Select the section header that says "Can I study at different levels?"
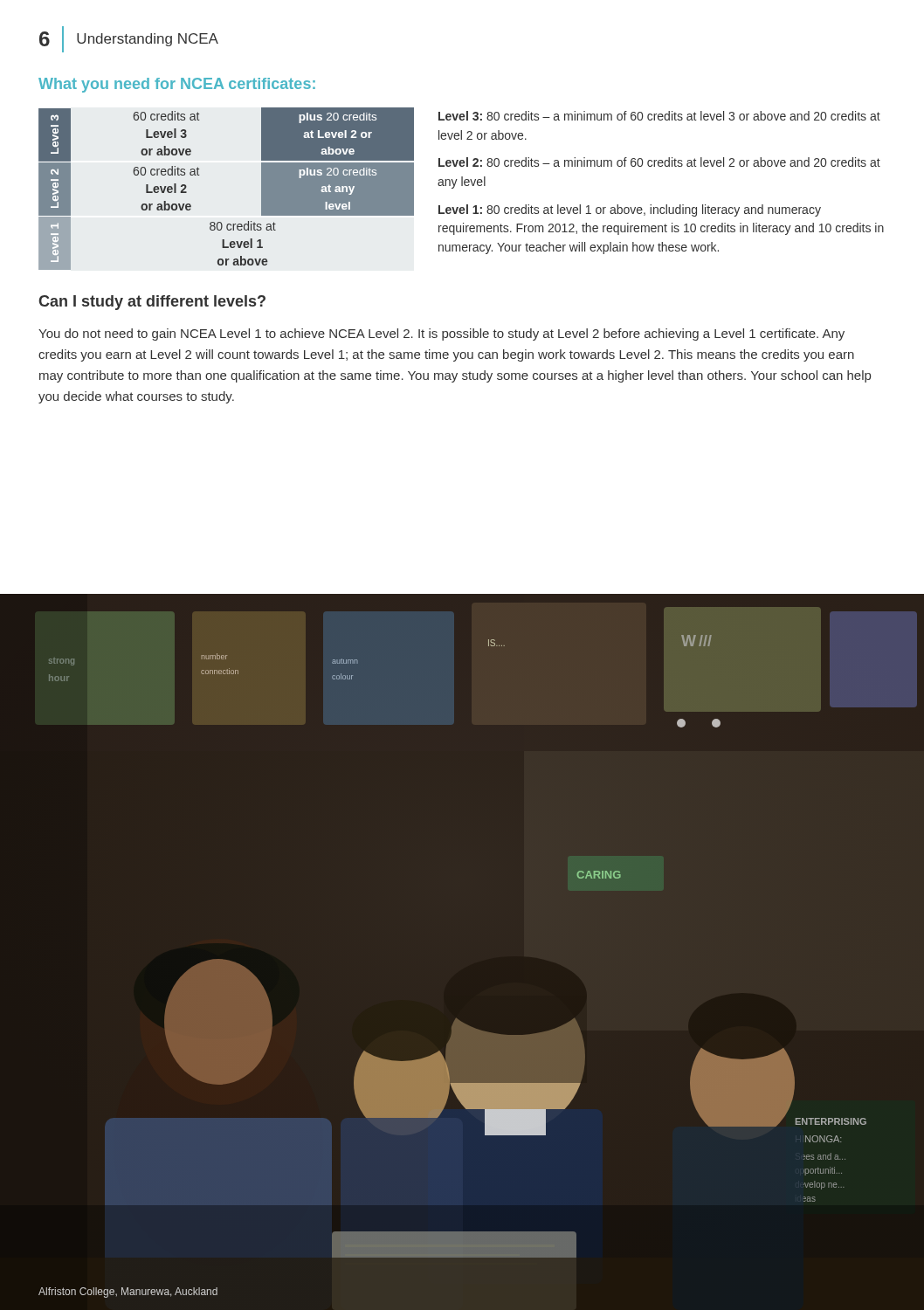Screen dimensions: 1310x924 [152, 301]
